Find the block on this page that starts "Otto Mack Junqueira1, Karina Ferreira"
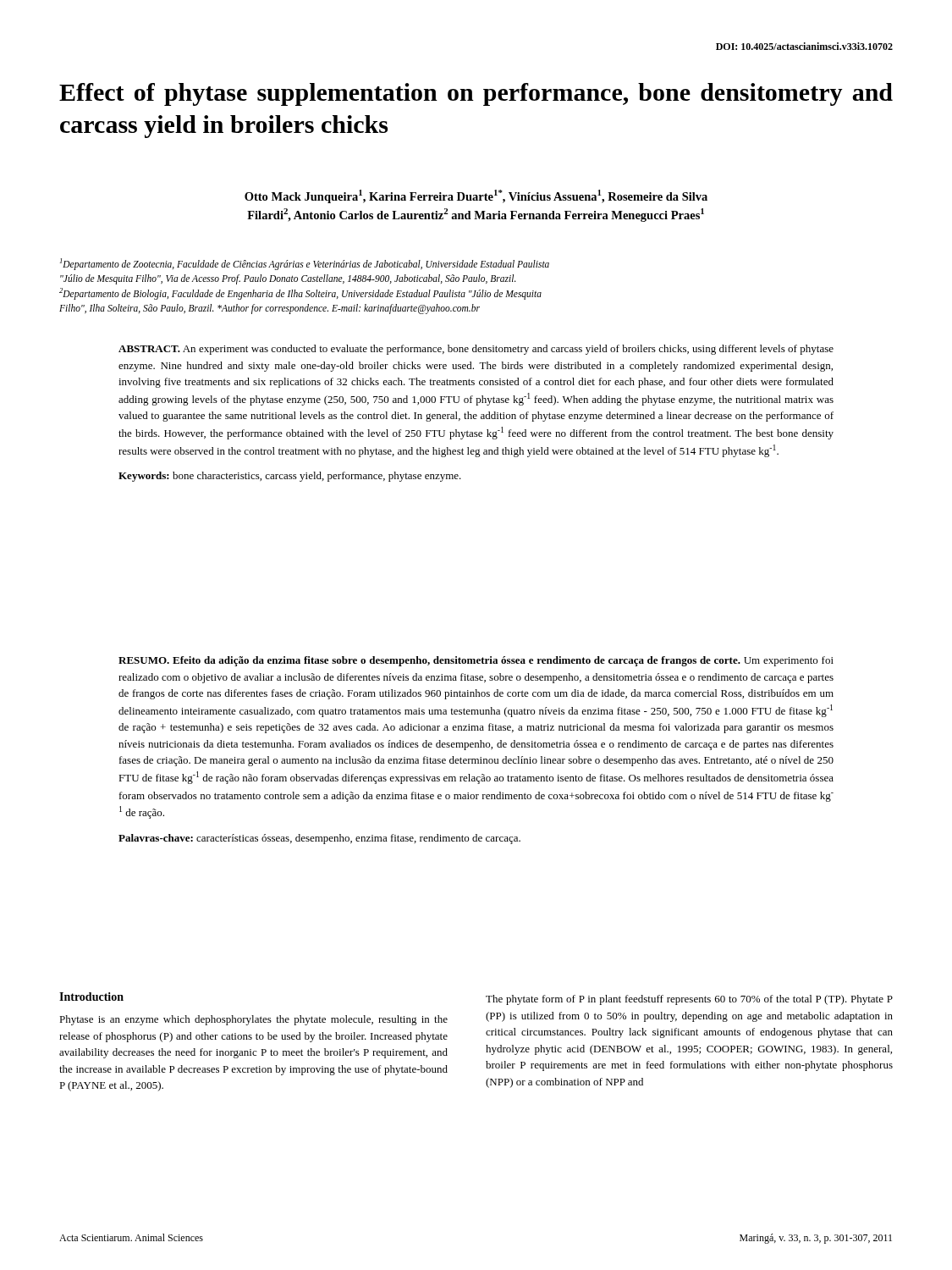 (x=476, y=205)
